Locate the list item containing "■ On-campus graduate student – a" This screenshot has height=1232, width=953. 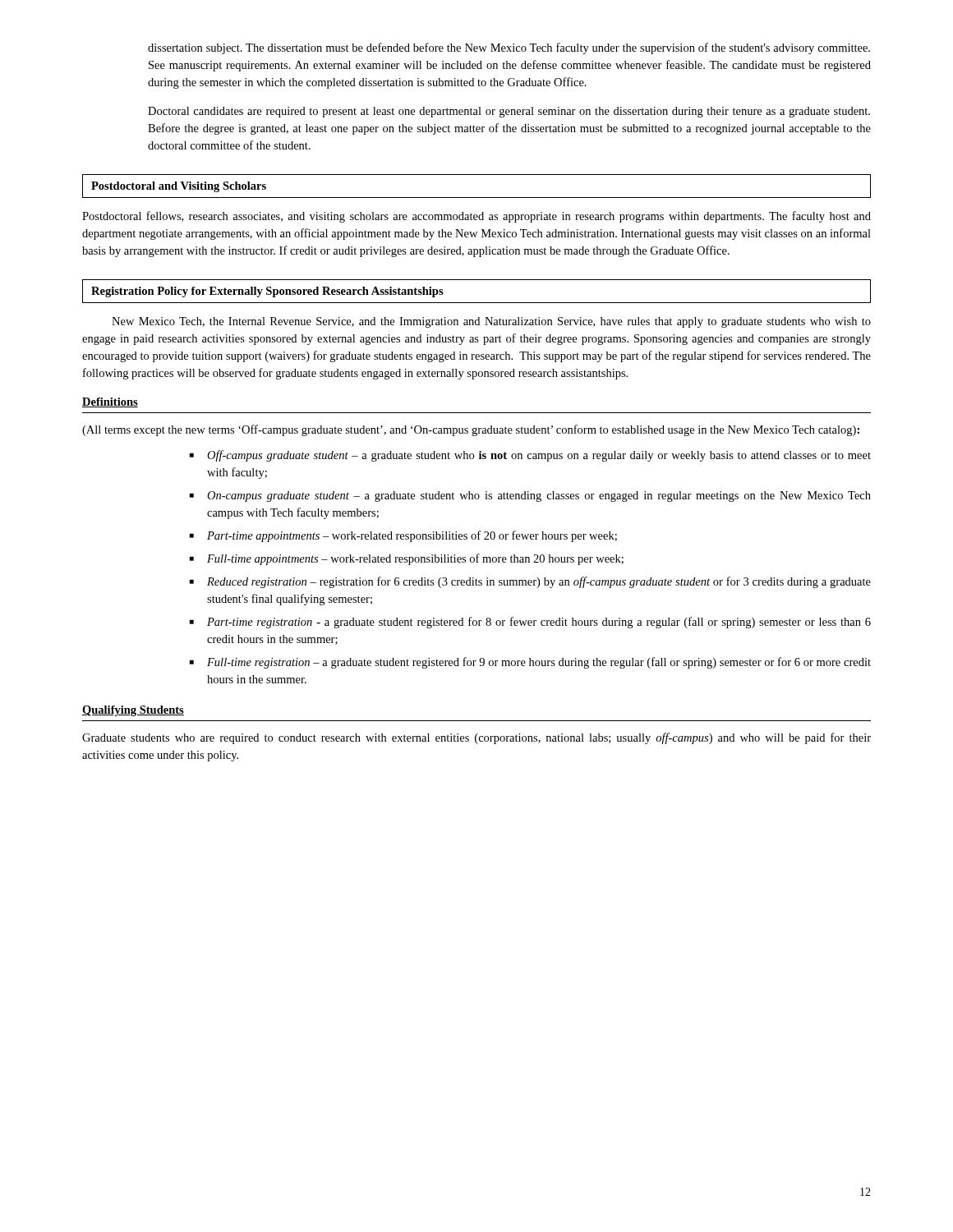530,505
